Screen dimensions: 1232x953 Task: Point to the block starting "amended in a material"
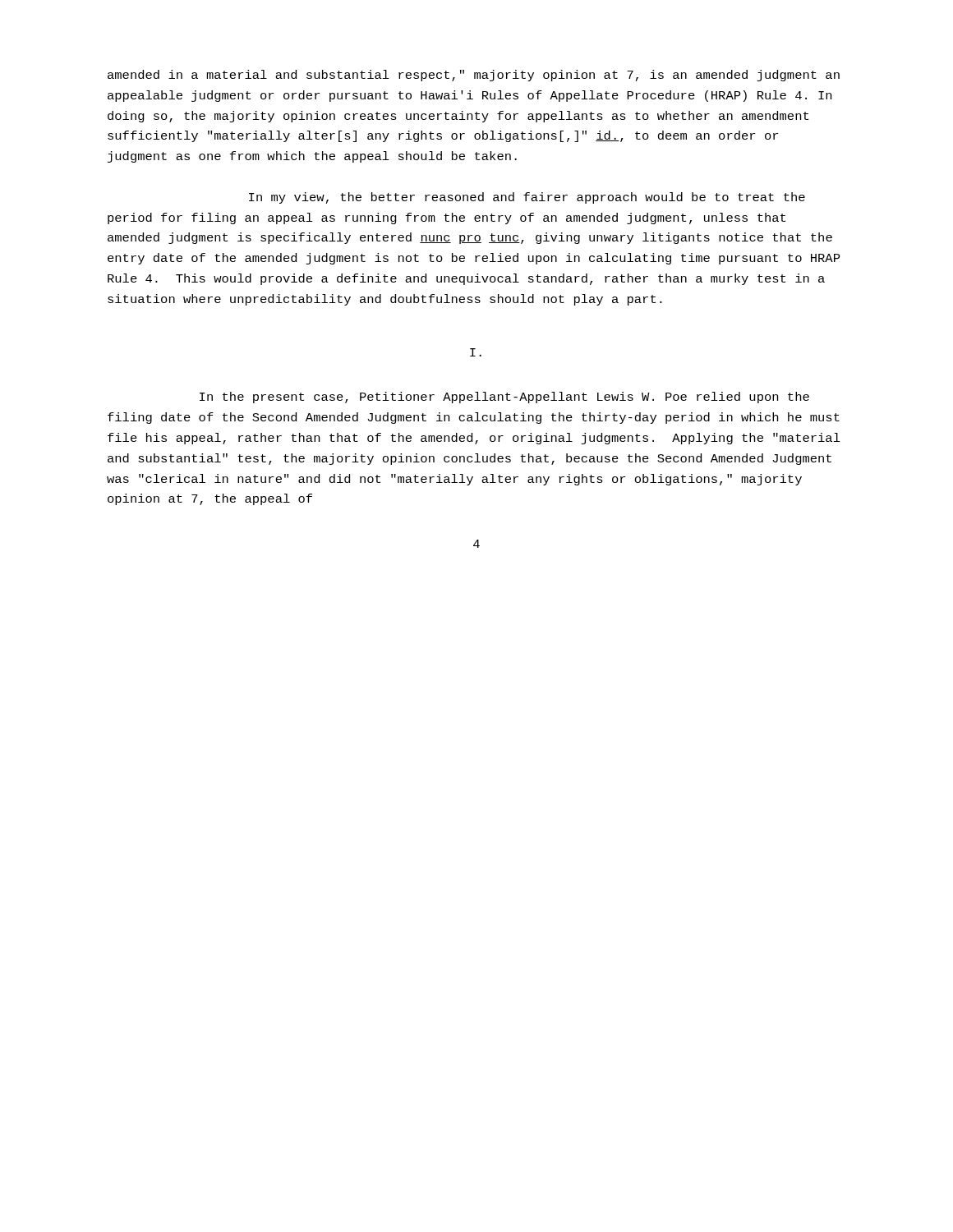click(474, 116)
